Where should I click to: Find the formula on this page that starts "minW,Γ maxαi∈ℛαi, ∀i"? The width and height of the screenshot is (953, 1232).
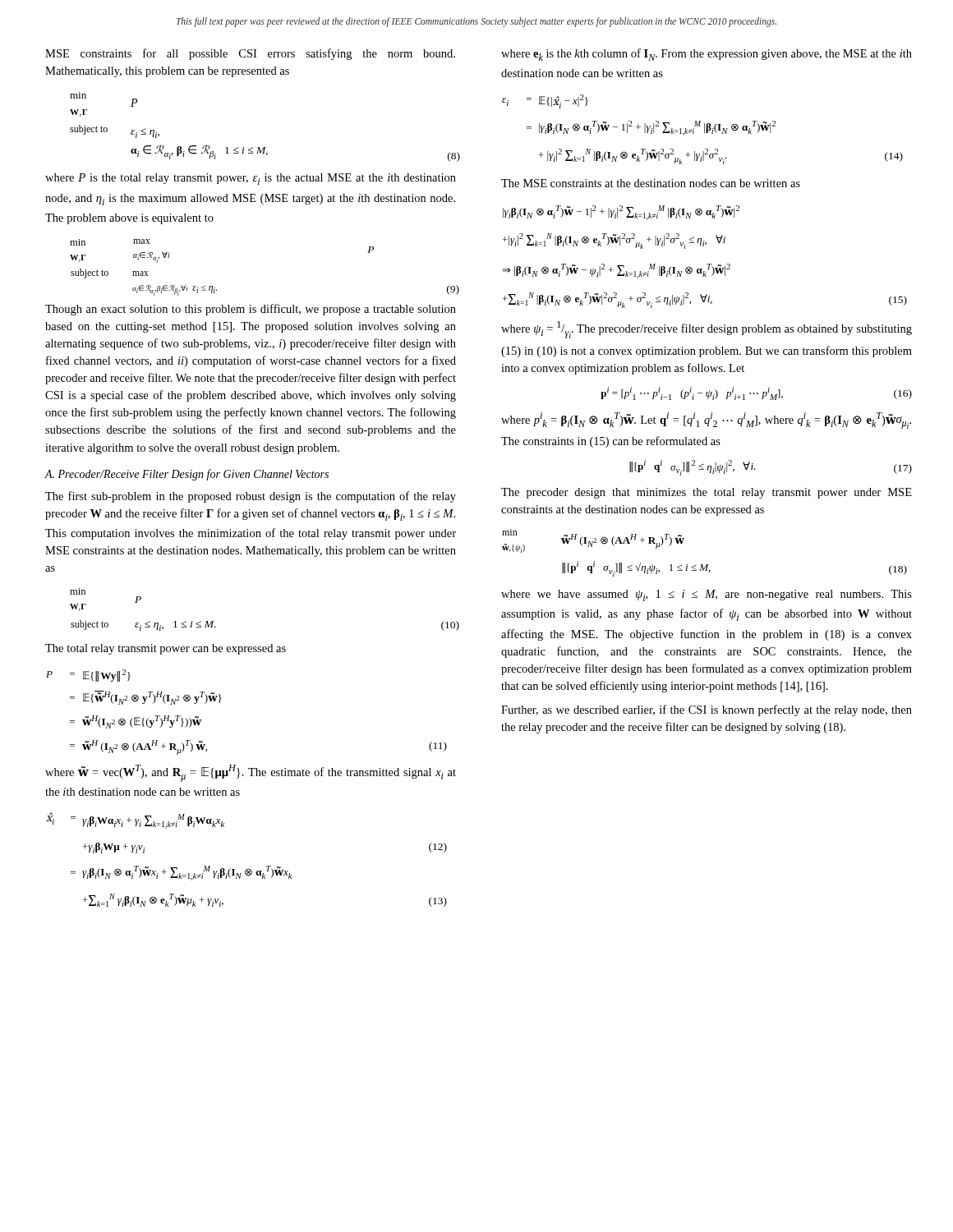pyautogui.click(x=145, y=253)
